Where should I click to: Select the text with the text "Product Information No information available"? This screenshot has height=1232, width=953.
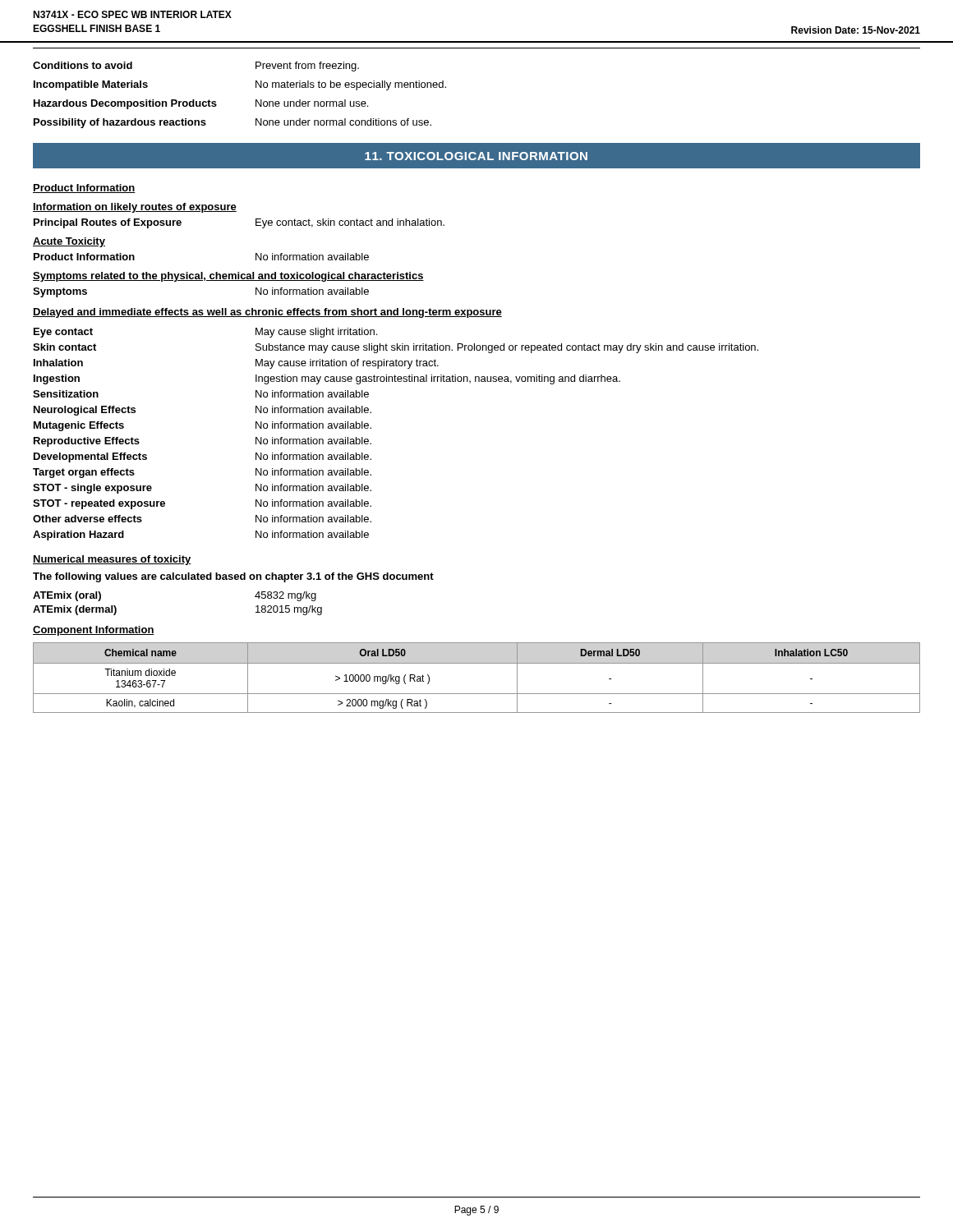click(87, 257)
